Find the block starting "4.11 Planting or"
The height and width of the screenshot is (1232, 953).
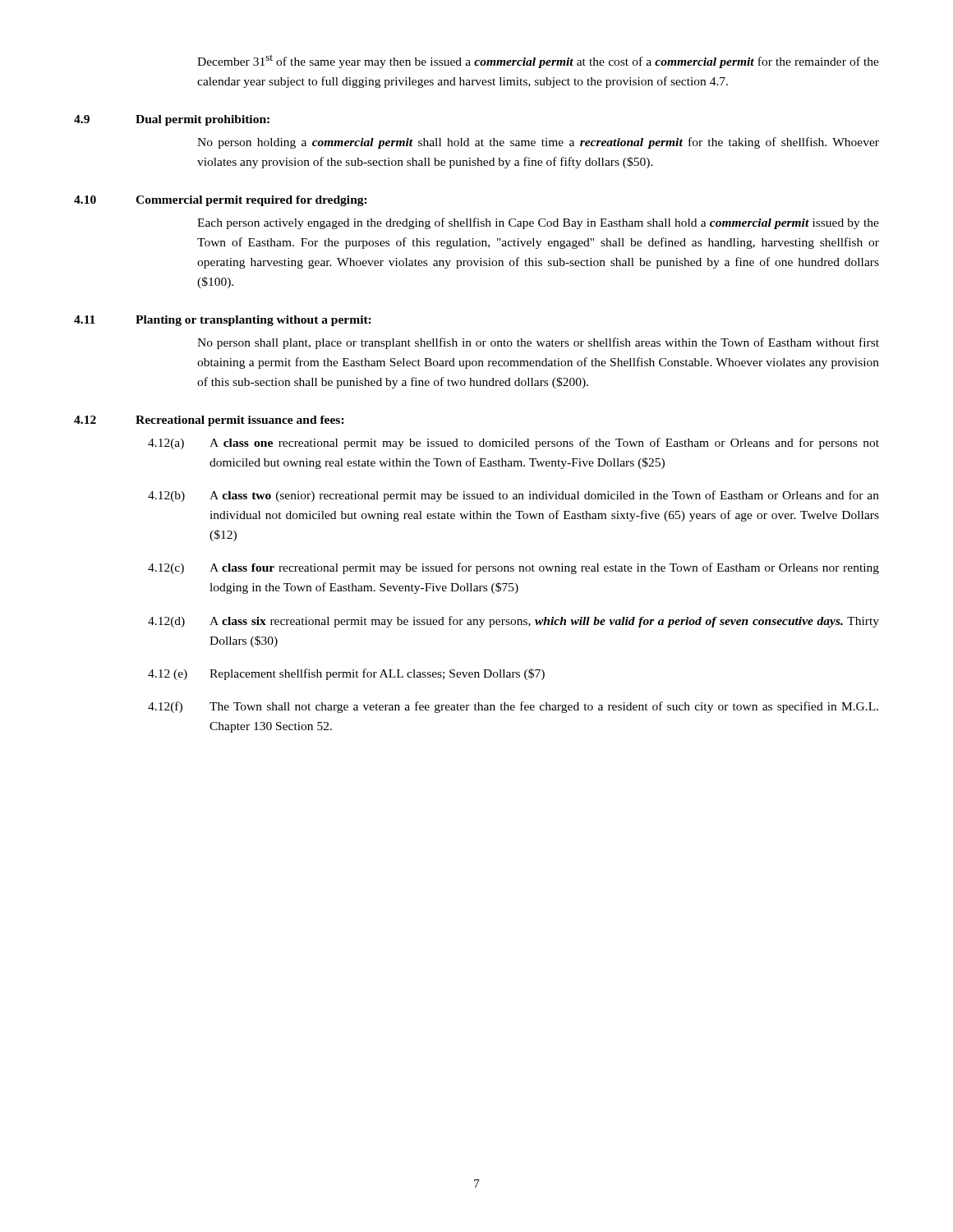pyautogui.click(x=476, y=351)
